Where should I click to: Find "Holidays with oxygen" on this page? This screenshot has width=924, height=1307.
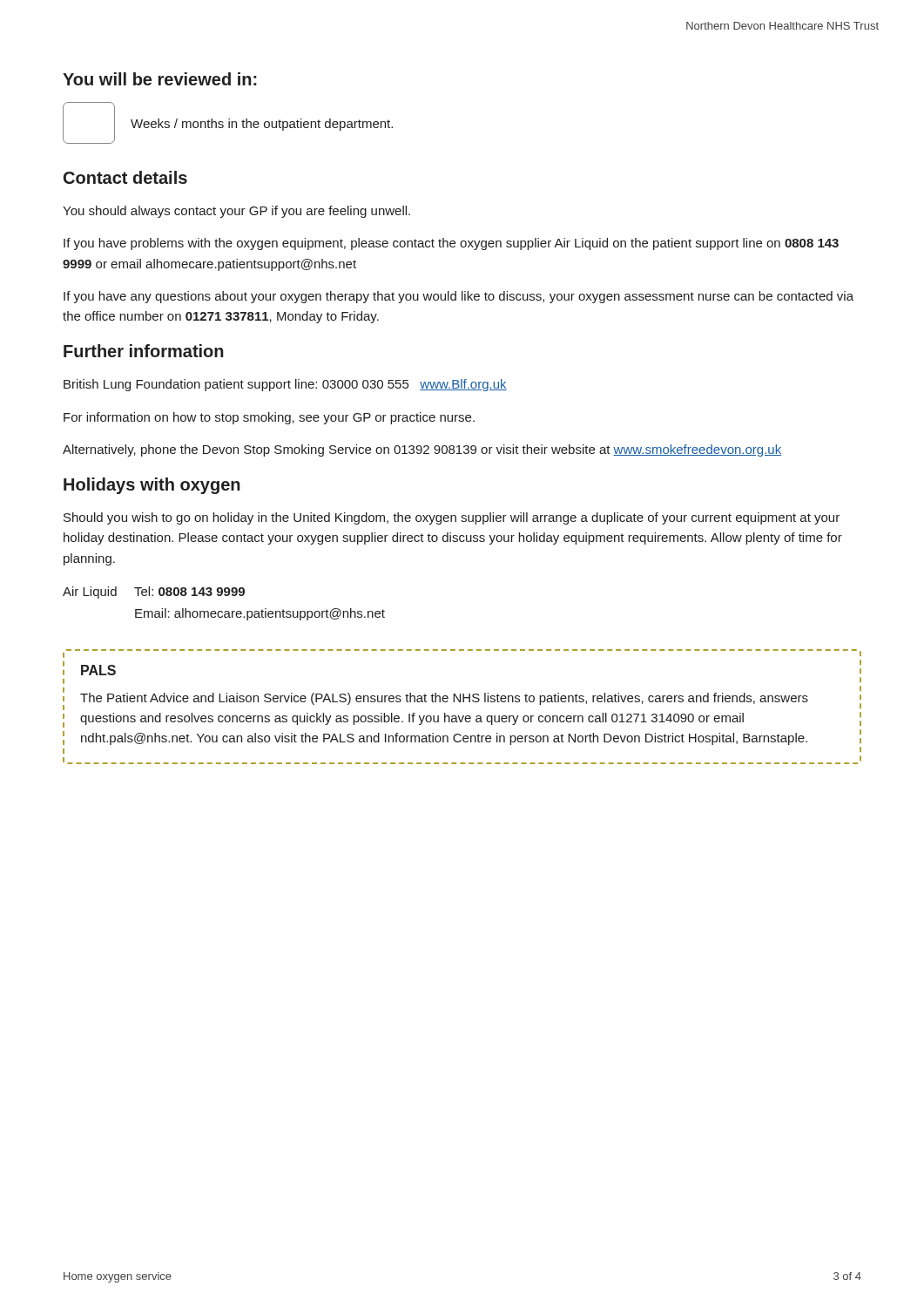152,486
